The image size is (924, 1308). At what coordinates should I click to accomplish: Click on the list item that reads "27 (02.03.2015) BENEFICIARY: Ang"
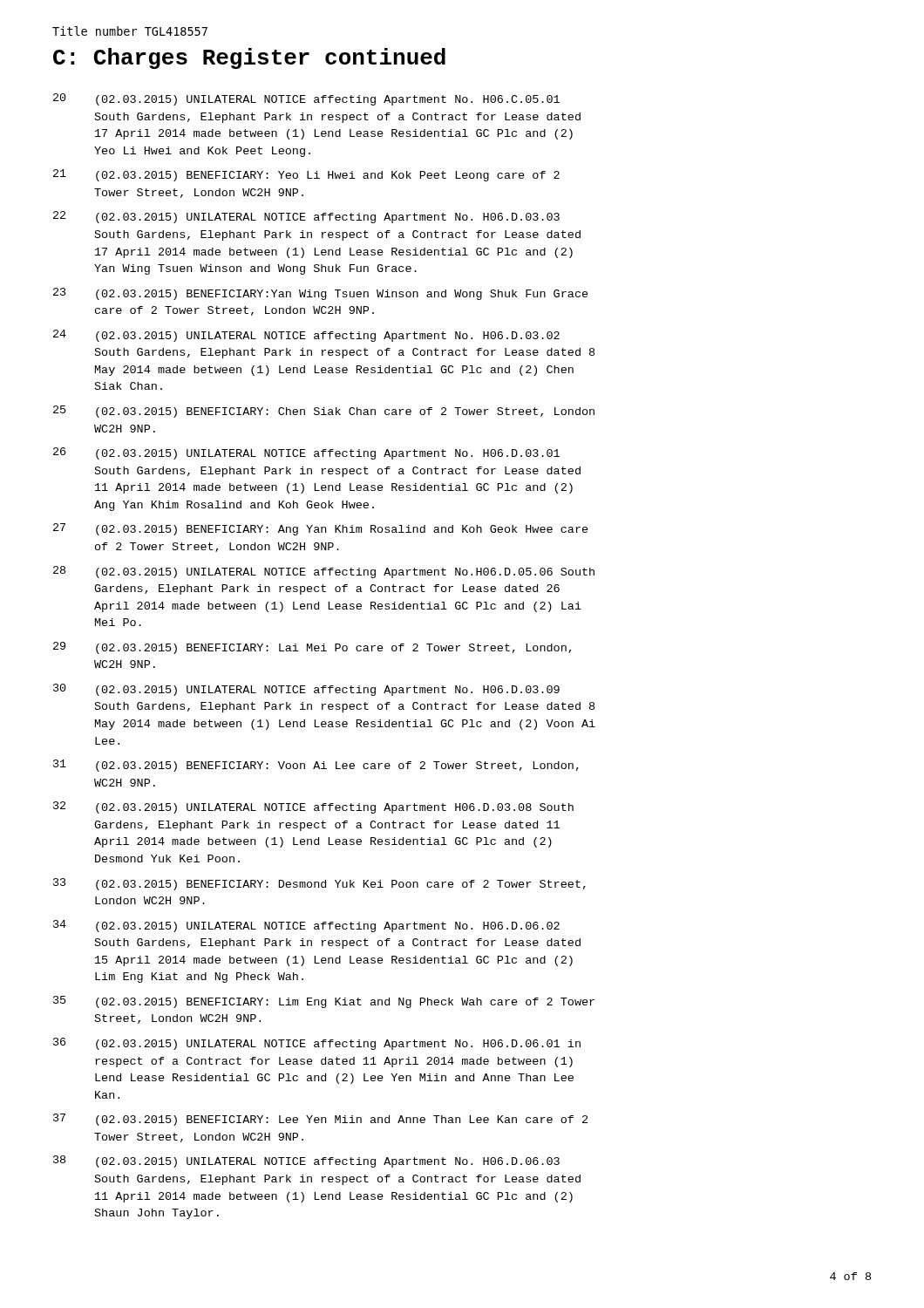click(462, 539)
